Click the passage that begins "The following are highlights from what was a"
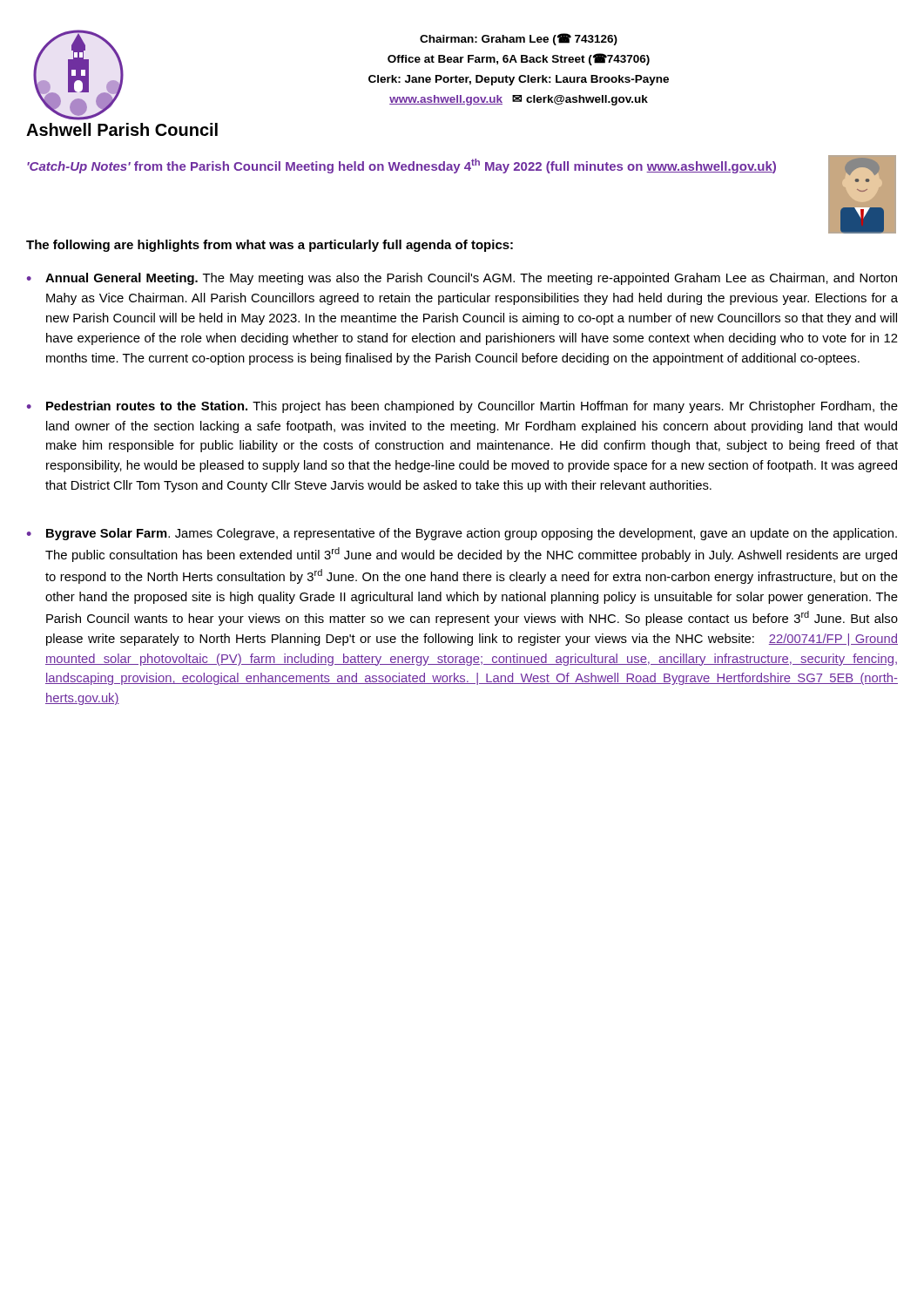This screenshot has width=924, height=1307. pyautogui.click(x=270, y=244)
